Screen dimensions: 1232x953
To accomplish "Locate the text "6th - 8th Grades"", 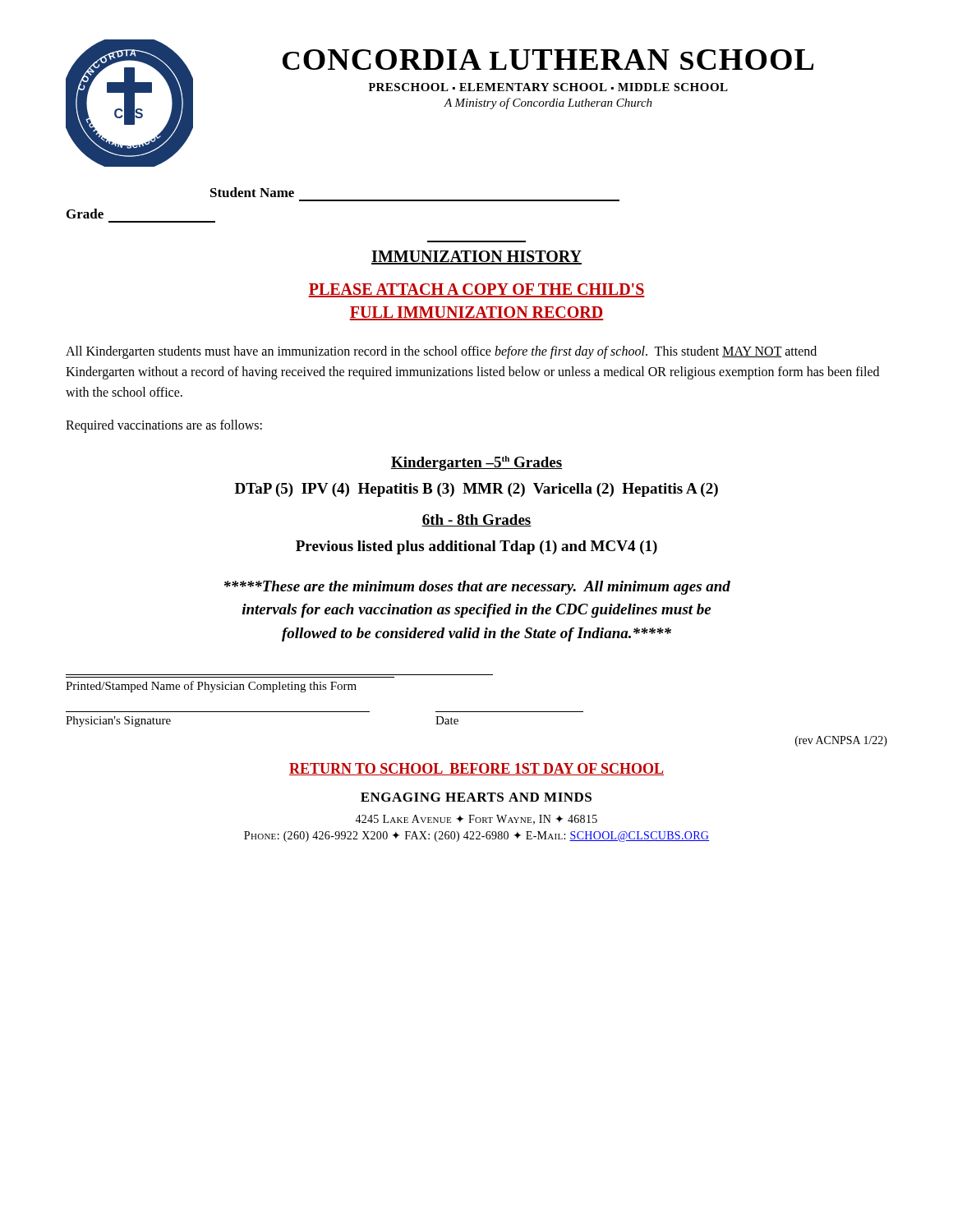I will [x=476, y=519].
